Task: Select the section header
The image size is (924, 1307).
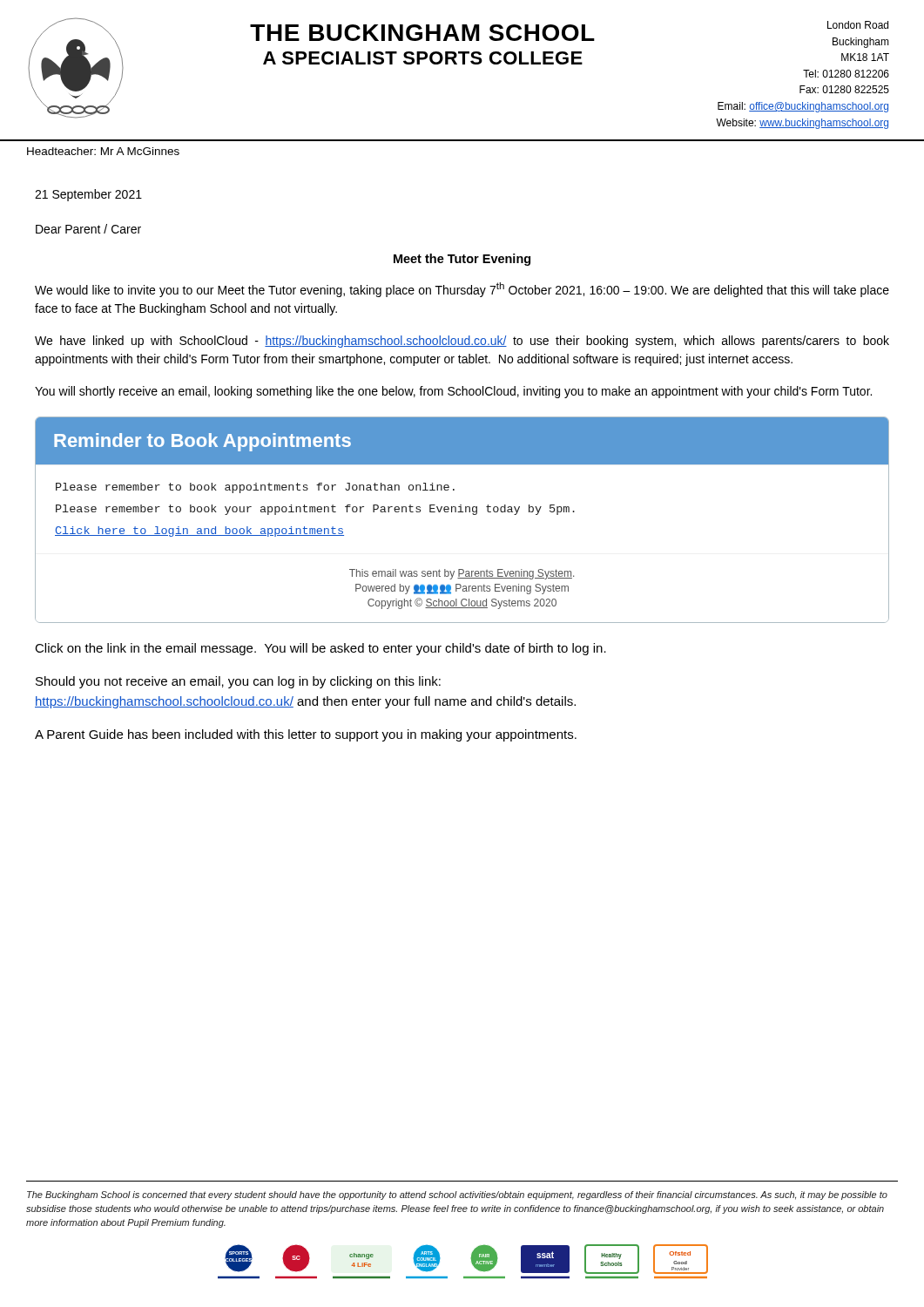Action: (462, 259)
